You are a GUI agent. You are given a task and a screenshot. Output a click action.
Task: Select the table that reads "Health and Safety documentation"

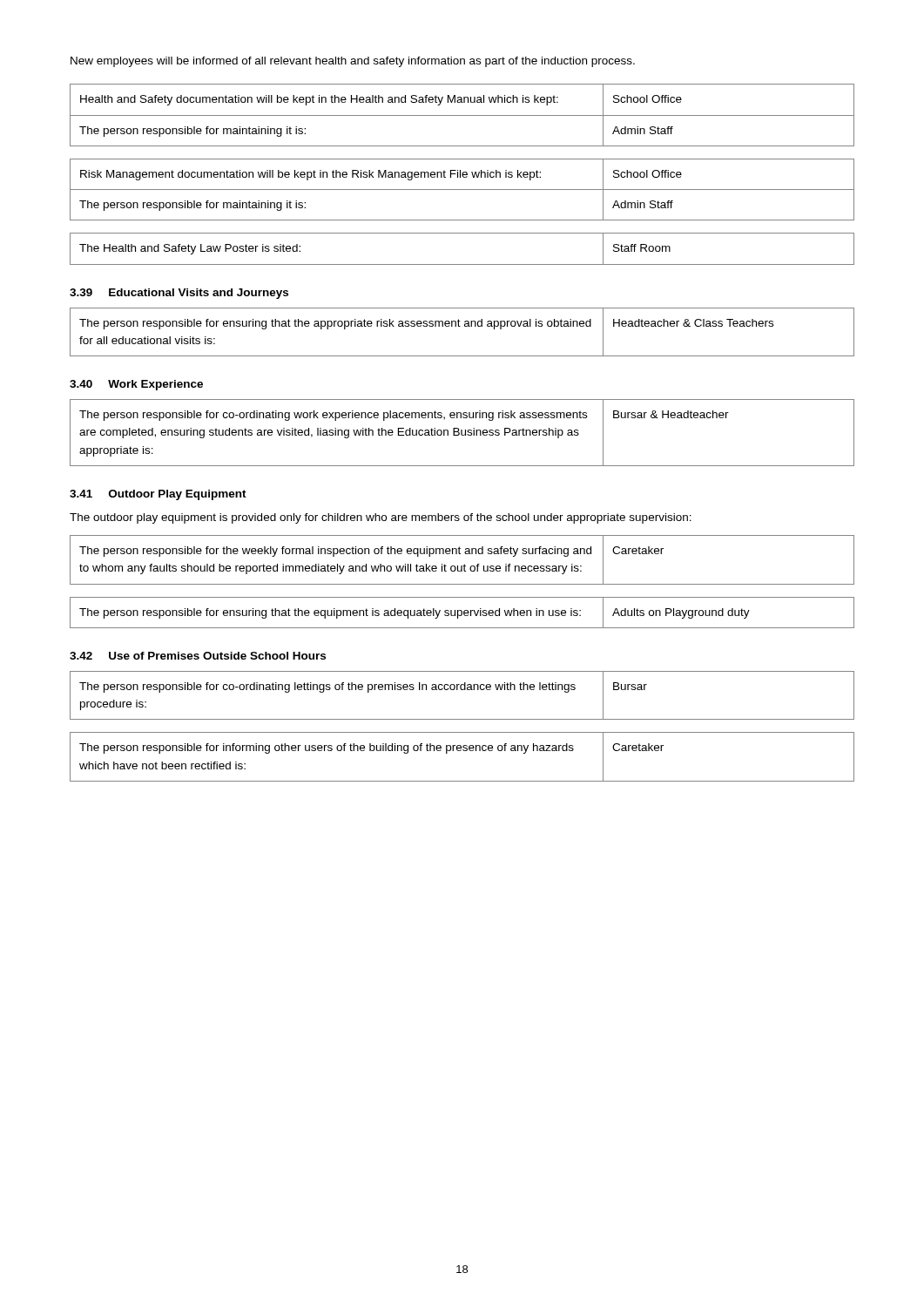(462, 115)
